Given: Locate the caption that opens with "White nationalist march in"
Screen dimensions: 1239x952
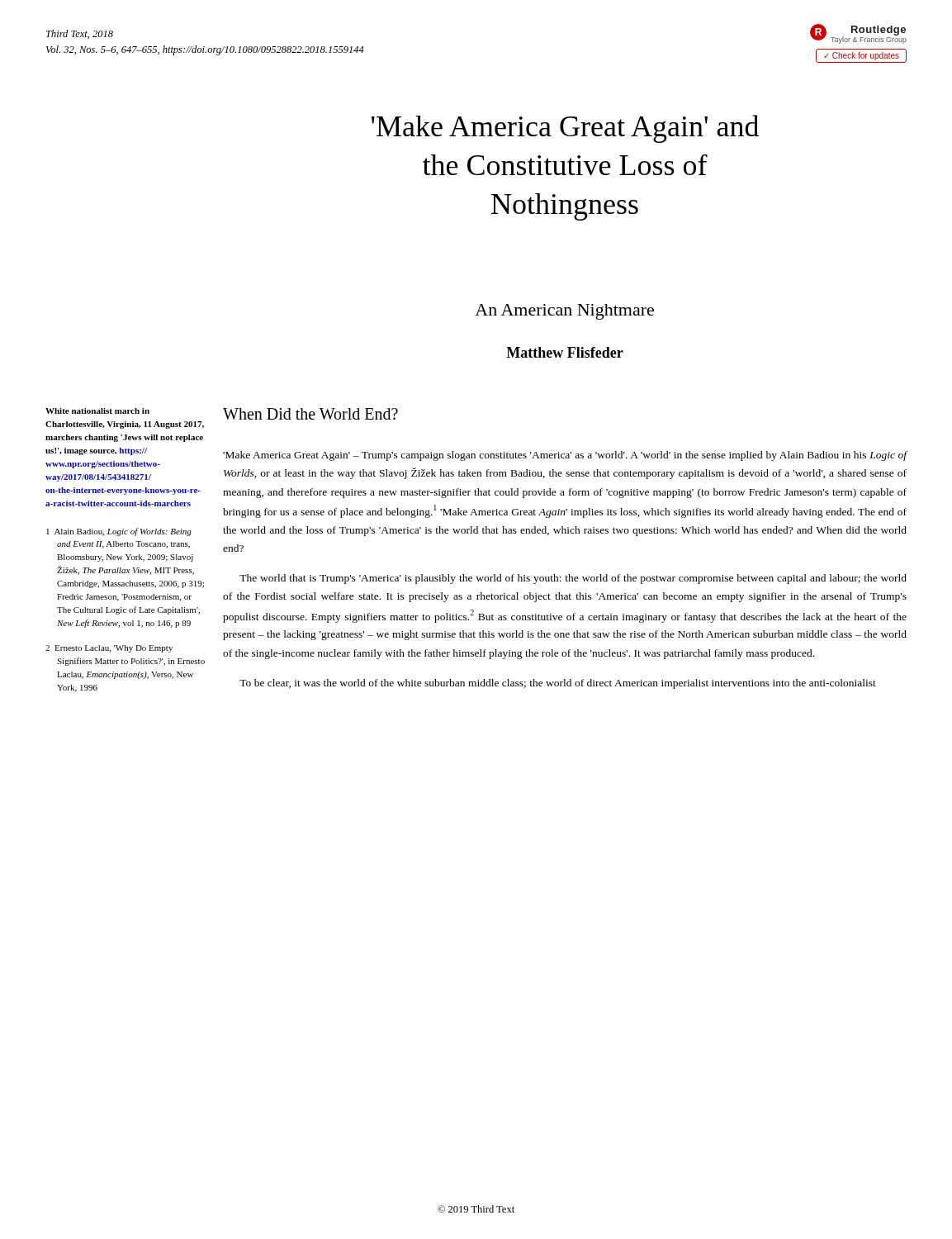Looking at the screenshot, I should tap(125, 457).
